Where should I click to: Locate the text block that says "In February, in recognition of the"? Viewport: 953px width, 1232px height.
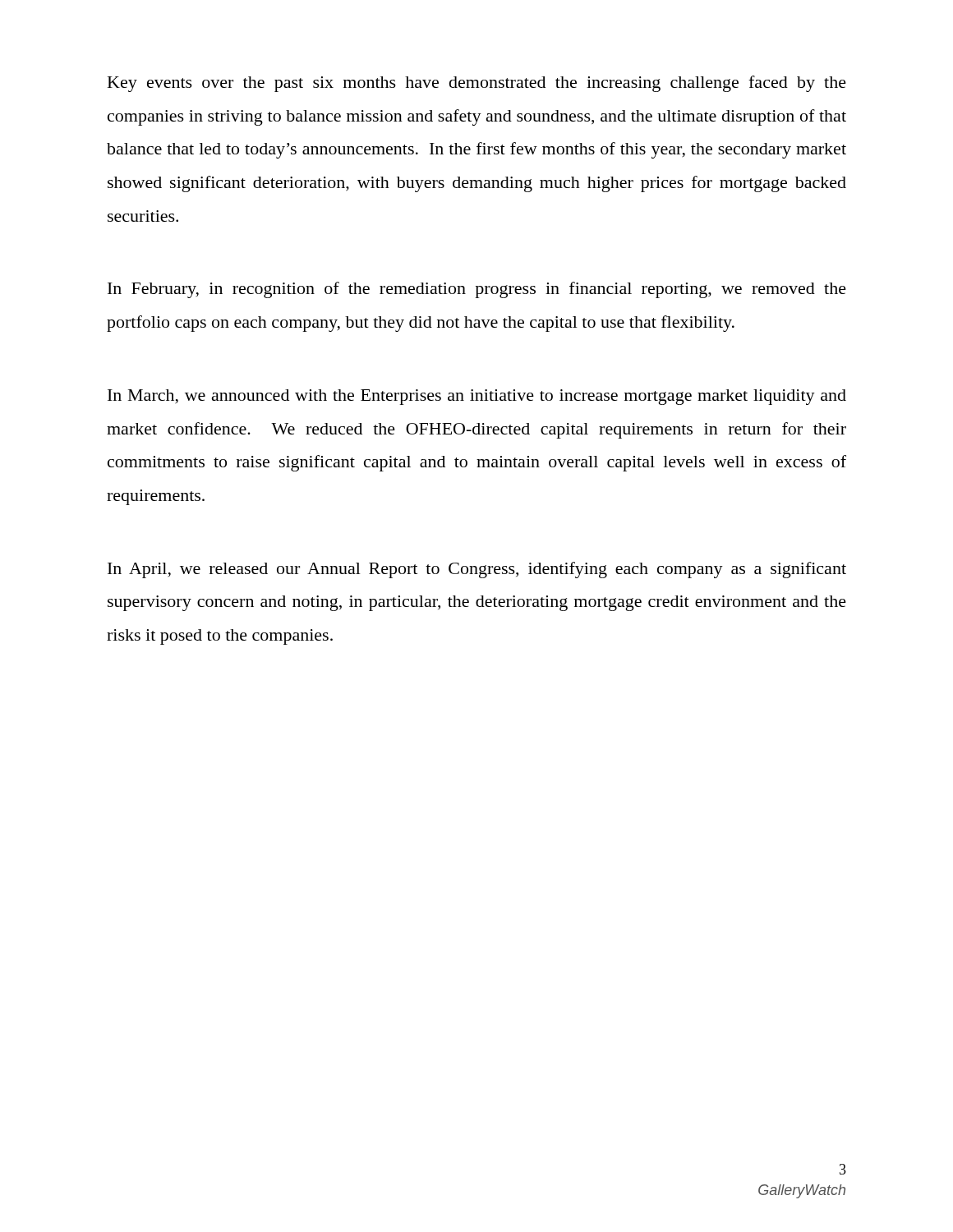476,305
